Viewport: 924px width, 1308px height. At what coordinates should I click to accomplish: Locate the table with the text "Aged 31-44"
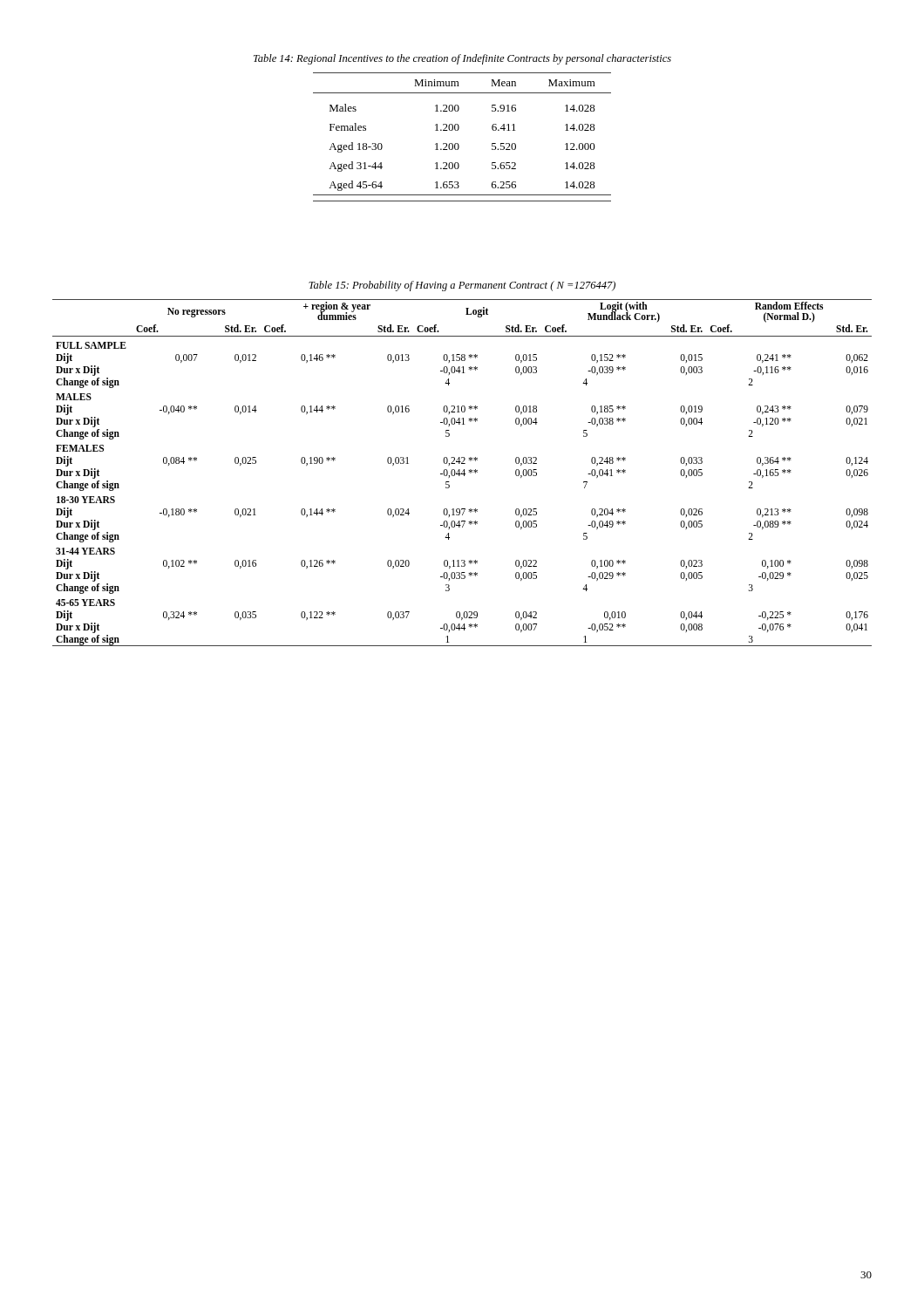(x=462, y=137)
